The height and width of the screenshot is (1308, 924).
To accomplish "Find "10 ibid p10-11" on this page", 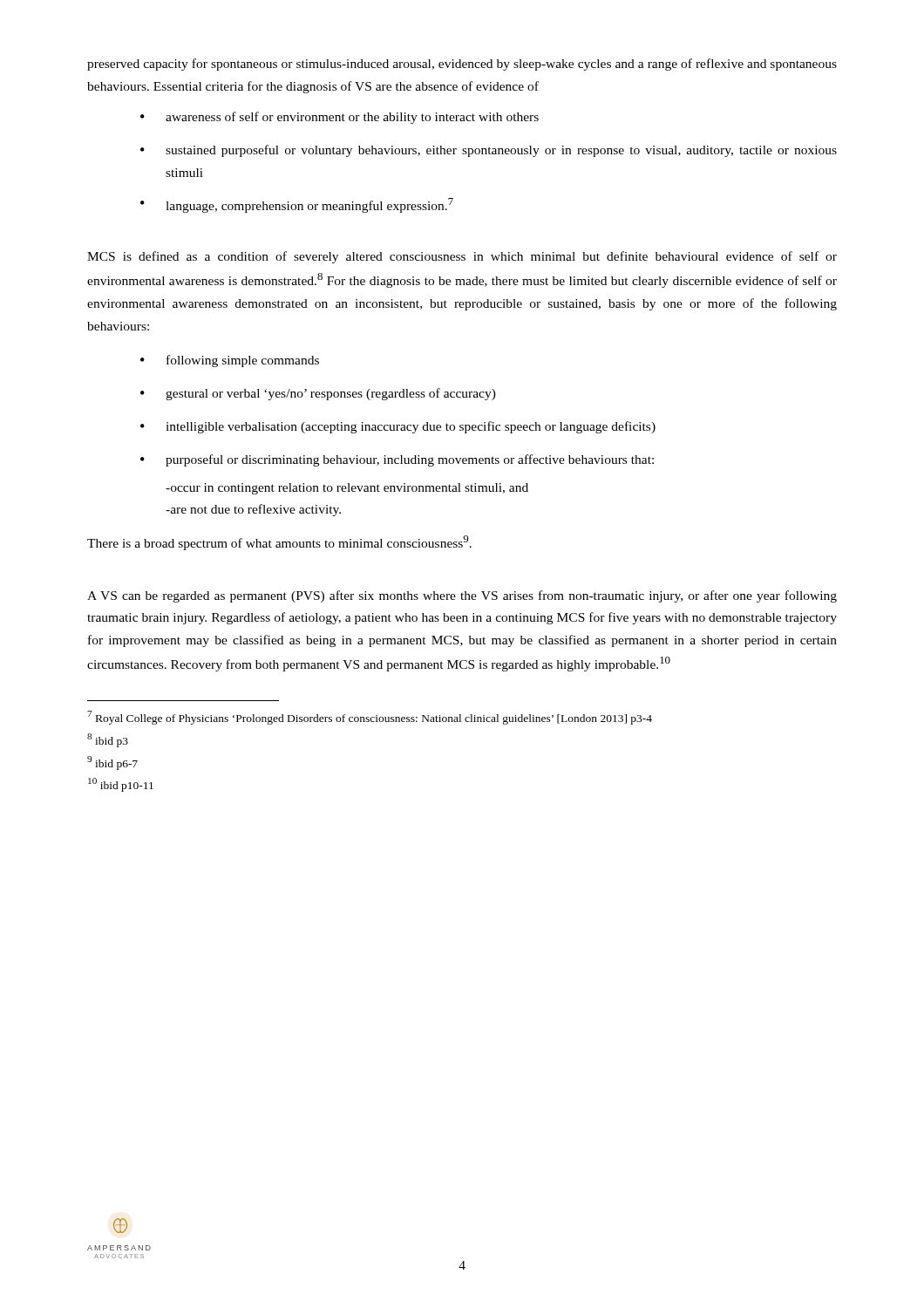I will point(121,784).
